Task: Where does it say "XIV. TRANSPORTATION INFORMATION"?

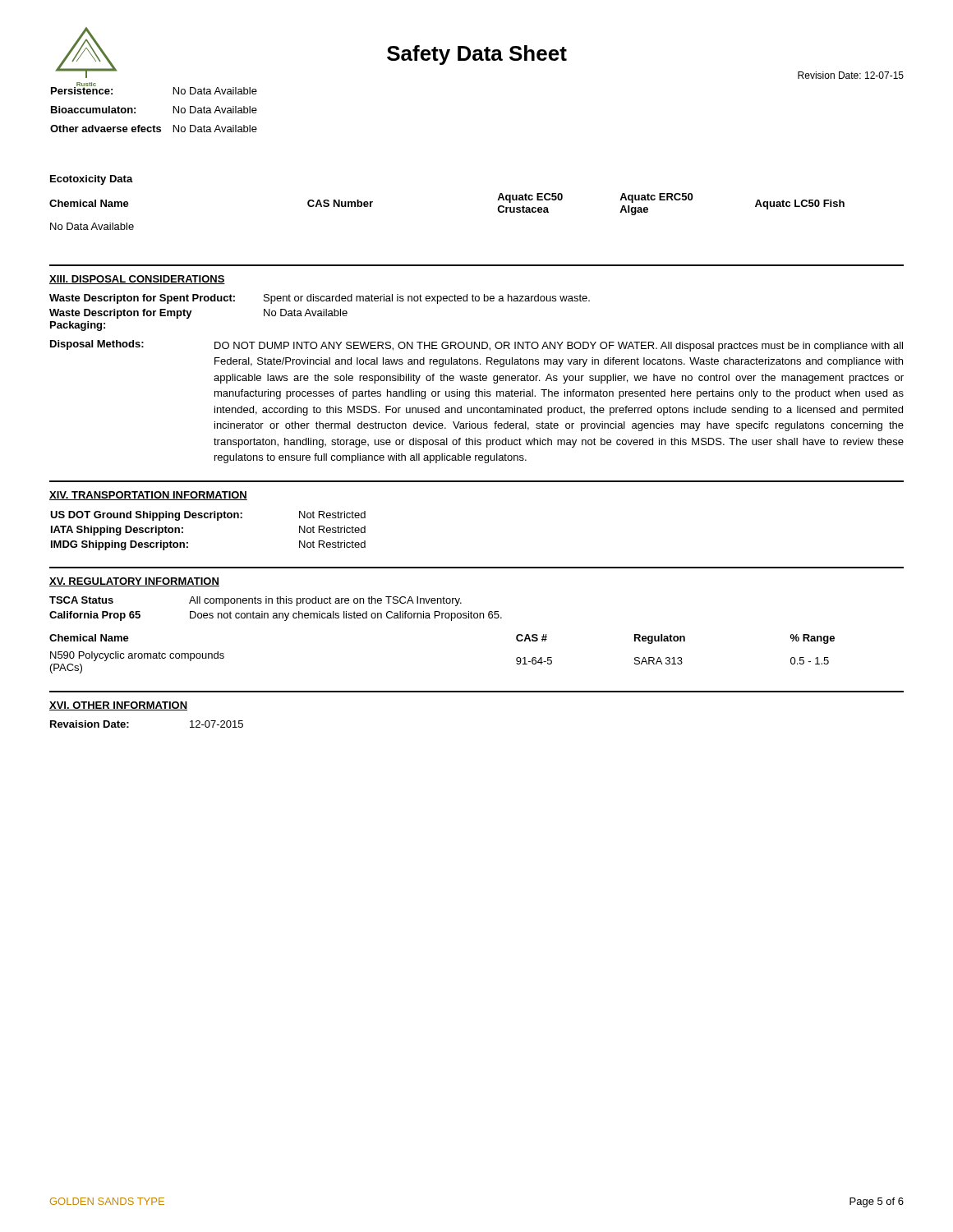Action: tap(148, 494)
